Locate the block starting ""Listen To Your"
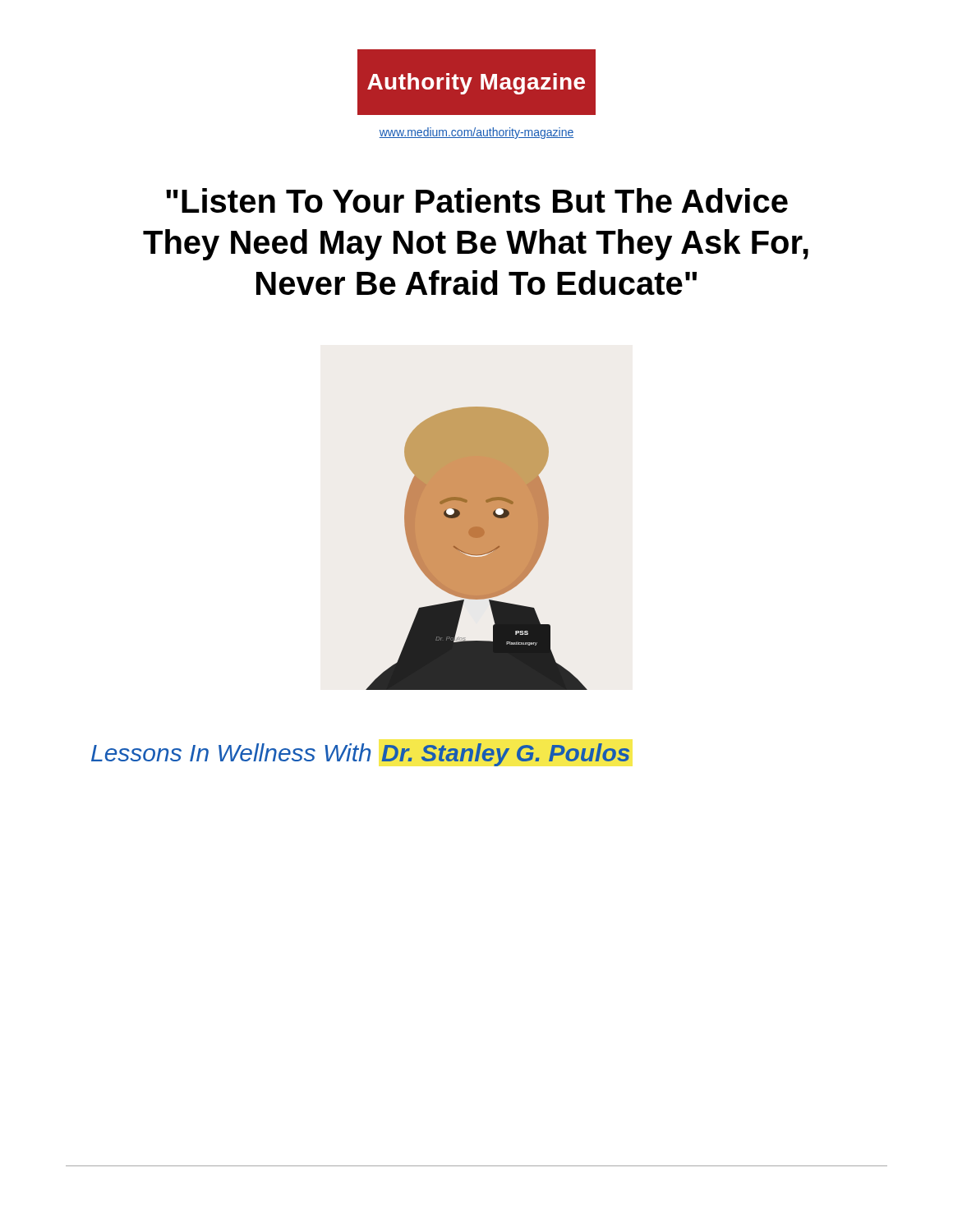The height and width of the screenshot is (1232, 953). (x=476, y=242)
